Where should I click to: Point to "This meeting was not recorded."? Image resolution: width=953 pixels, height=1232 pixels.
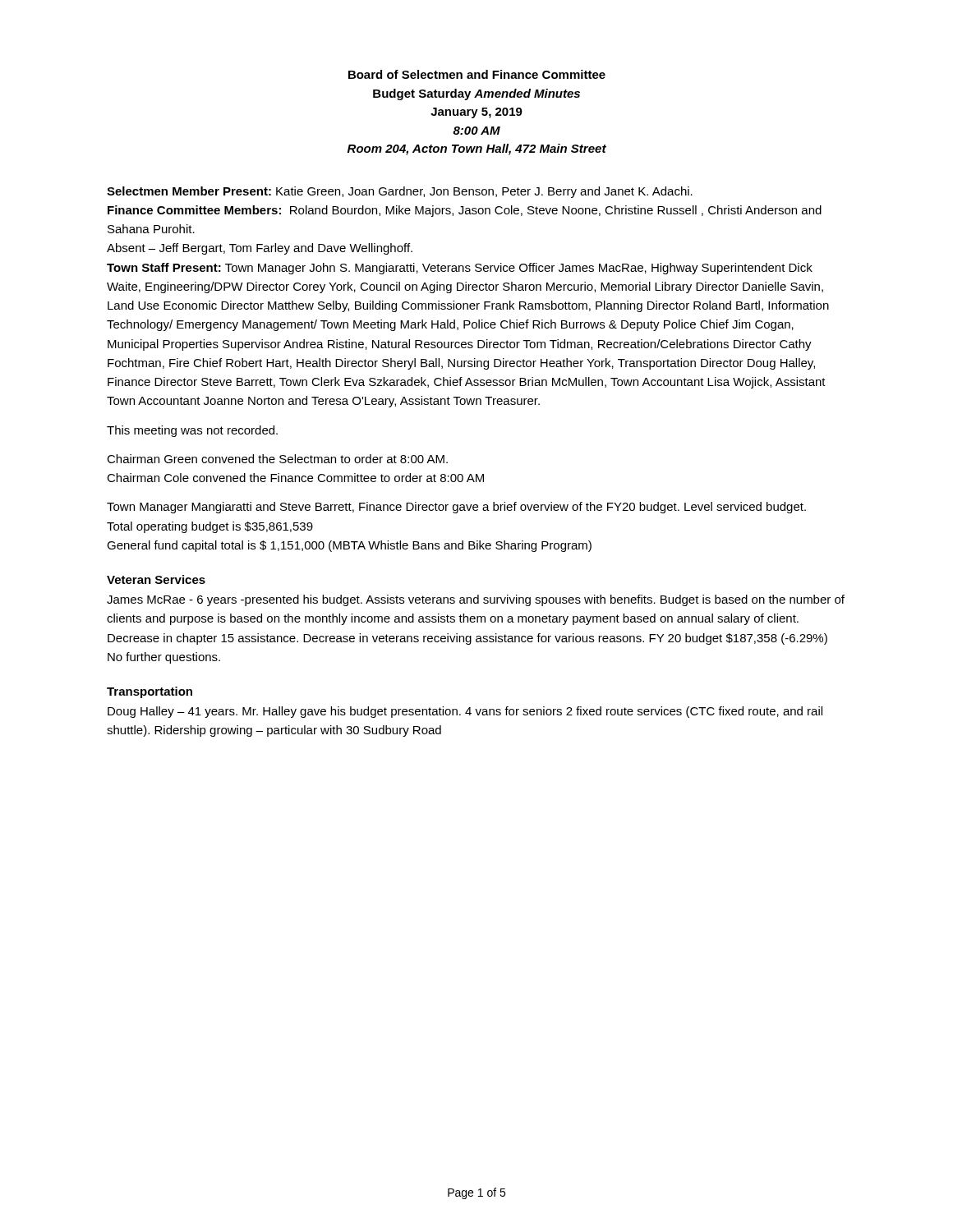[193, 430]
